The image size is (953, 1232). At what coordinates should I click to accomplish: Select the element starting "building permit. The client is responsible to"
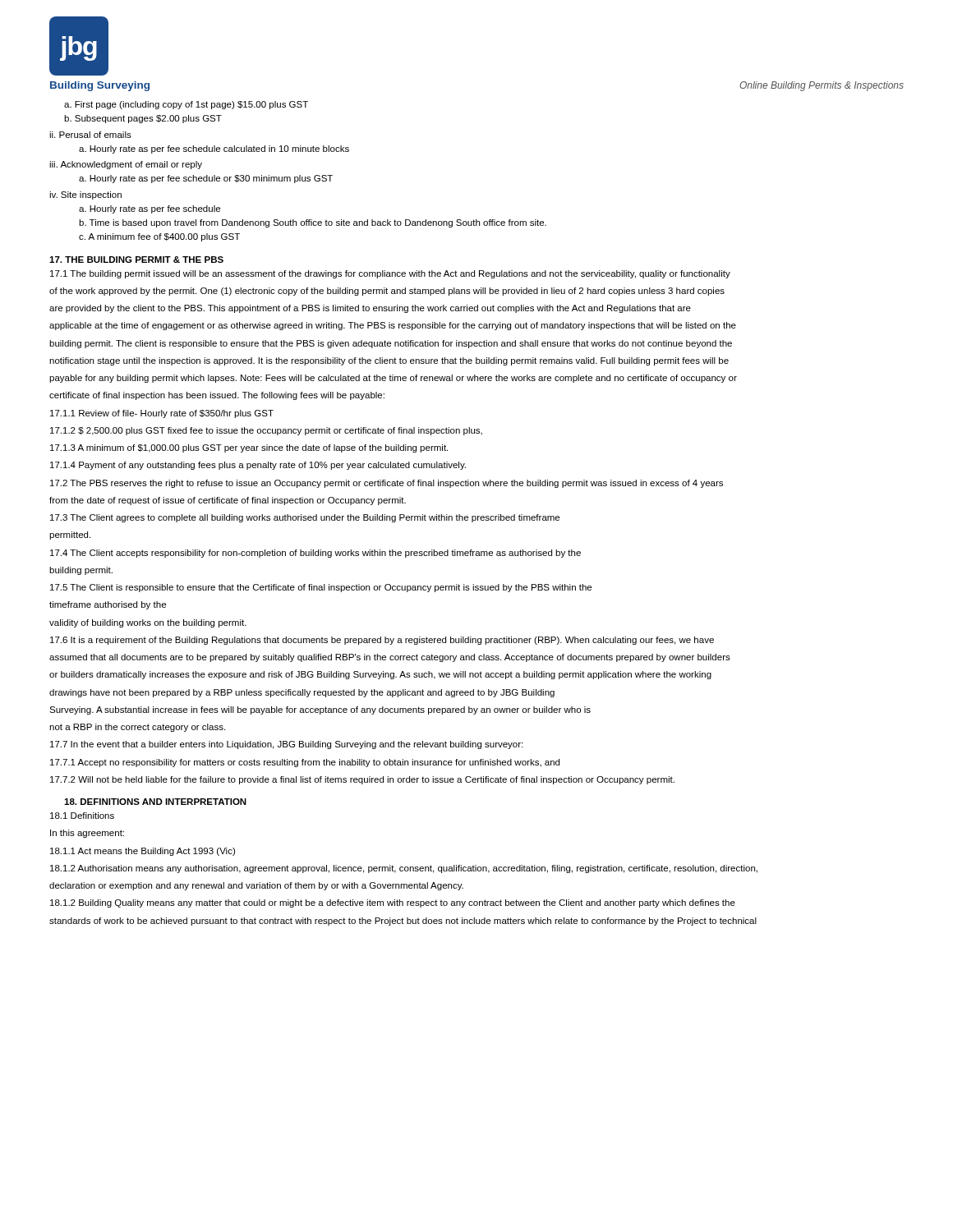click(391, 343)
